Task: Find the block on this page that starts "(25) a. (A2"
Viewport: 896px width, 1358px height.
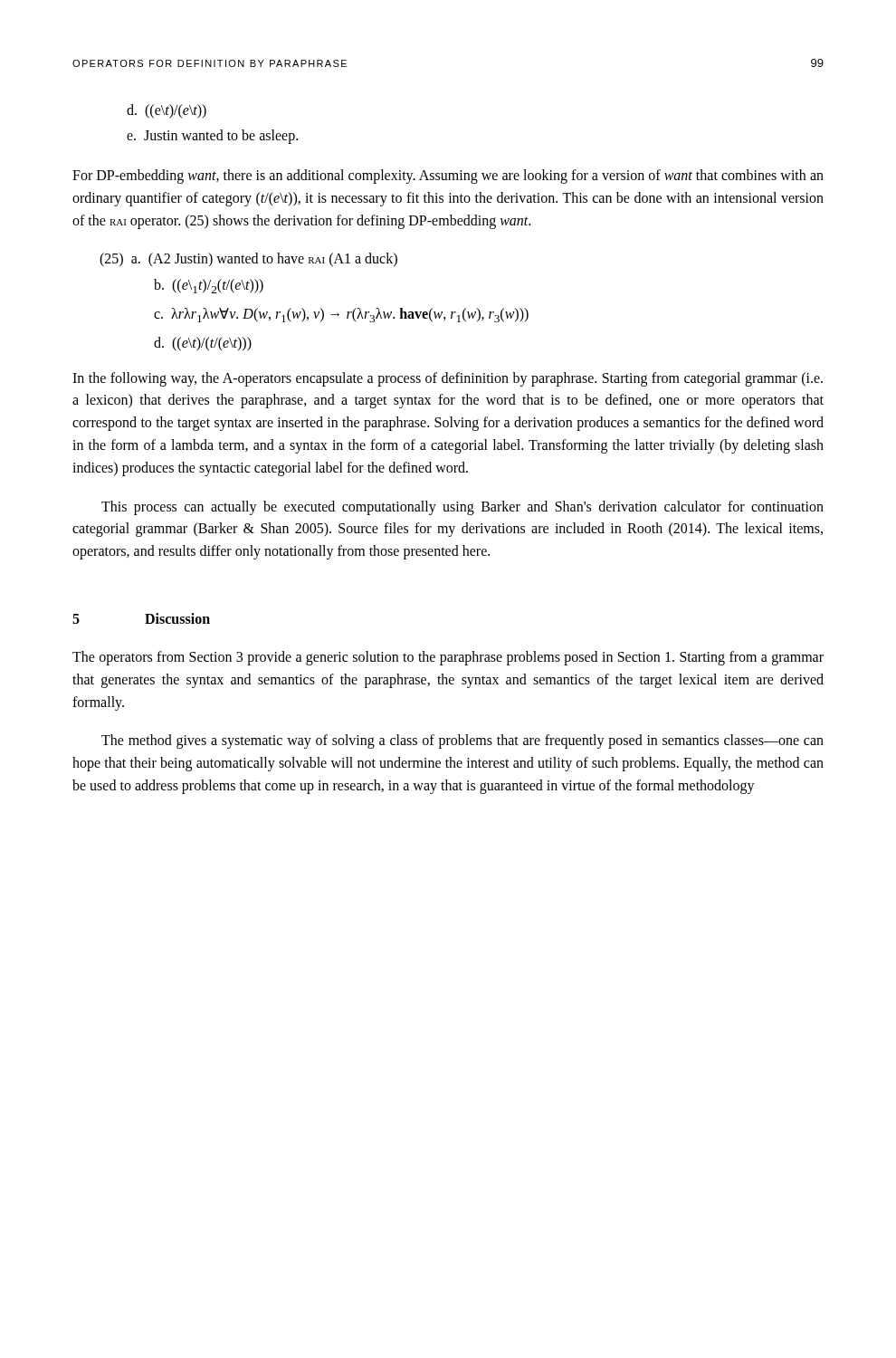Action: (x=249, y=259)
